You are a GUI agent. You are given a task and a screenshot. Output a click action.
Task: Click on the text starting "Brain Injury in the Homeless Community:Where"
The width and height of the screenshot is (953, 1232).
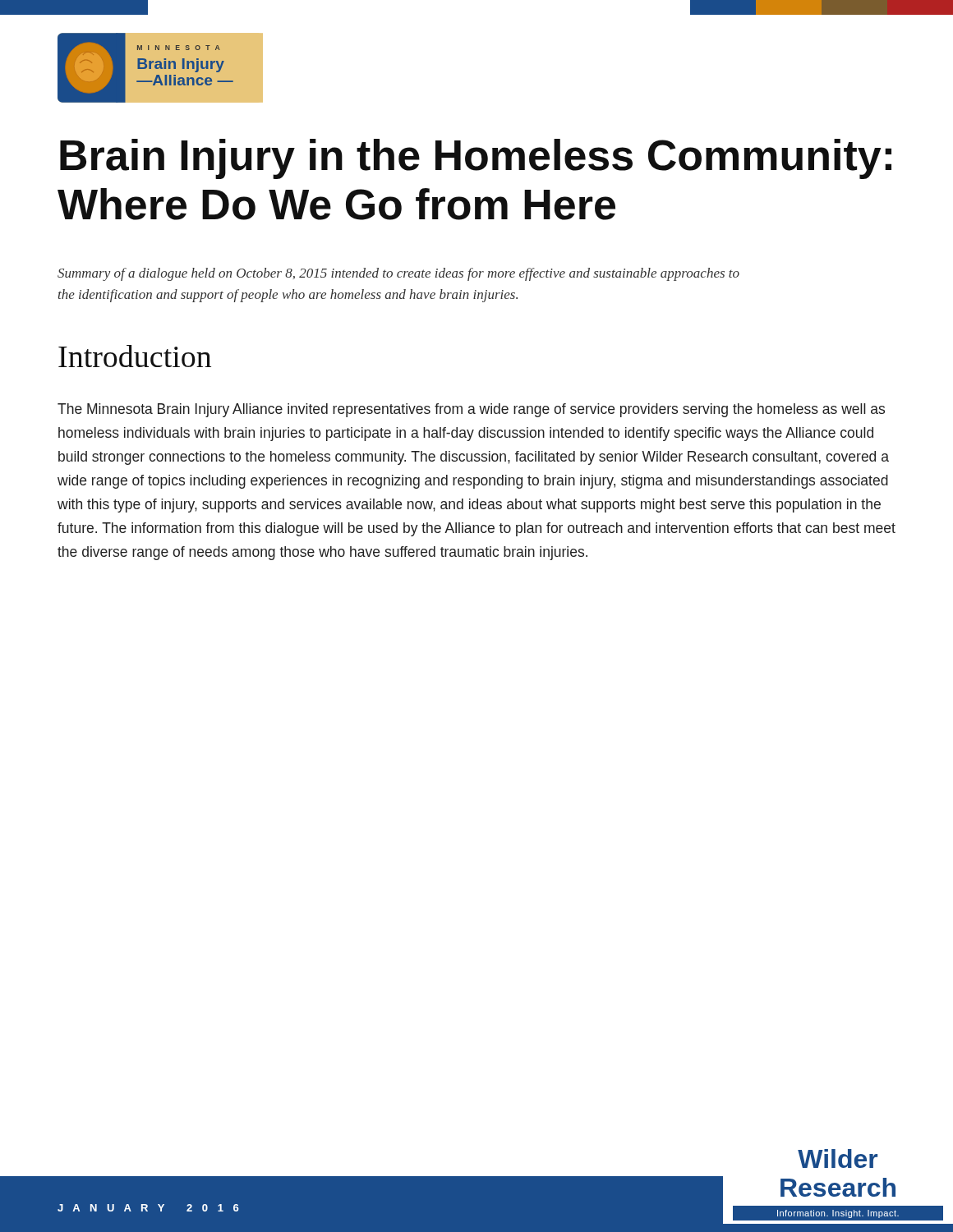point(476,181)
